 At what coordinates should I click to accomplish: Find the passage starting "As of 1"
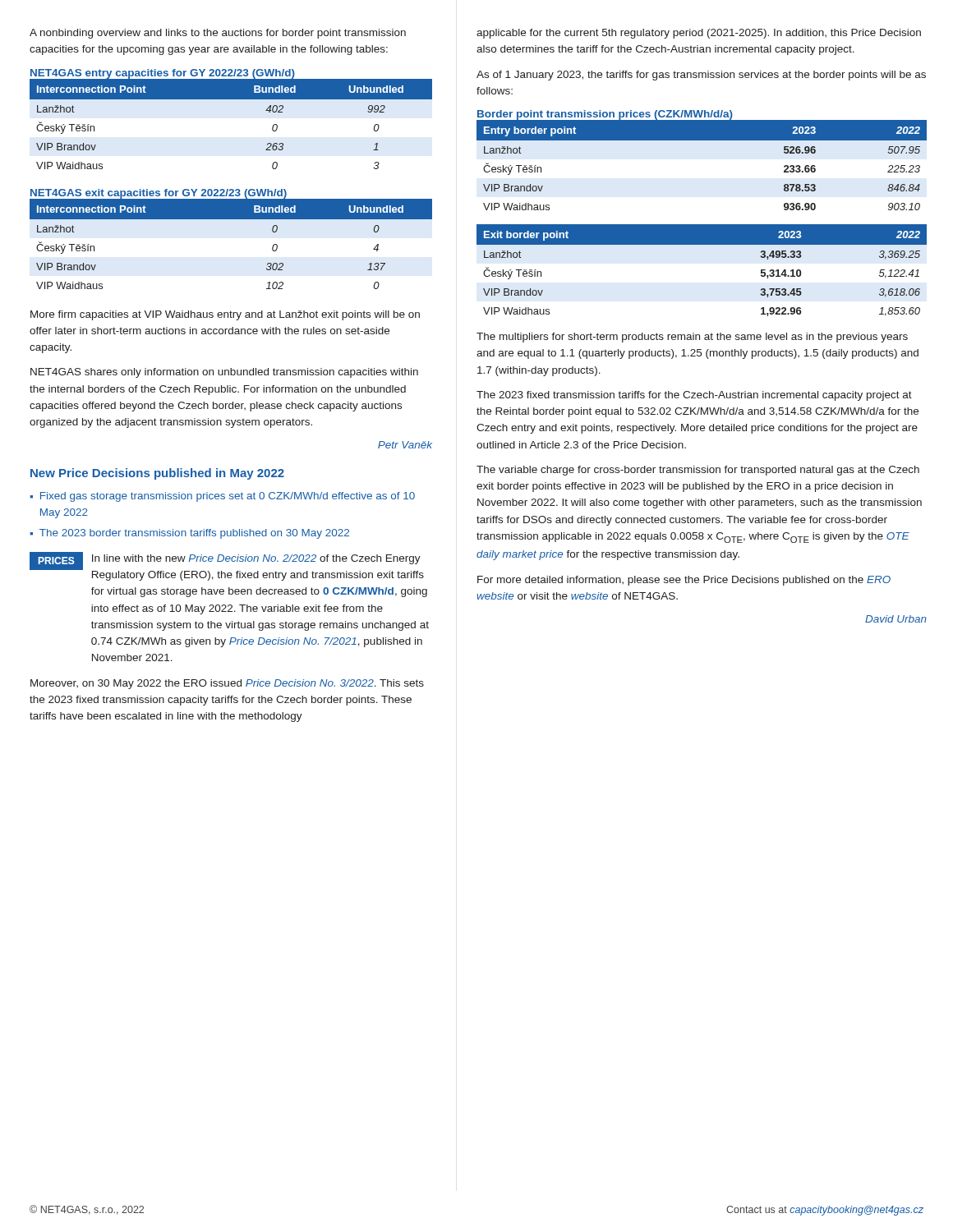[702, 83]
